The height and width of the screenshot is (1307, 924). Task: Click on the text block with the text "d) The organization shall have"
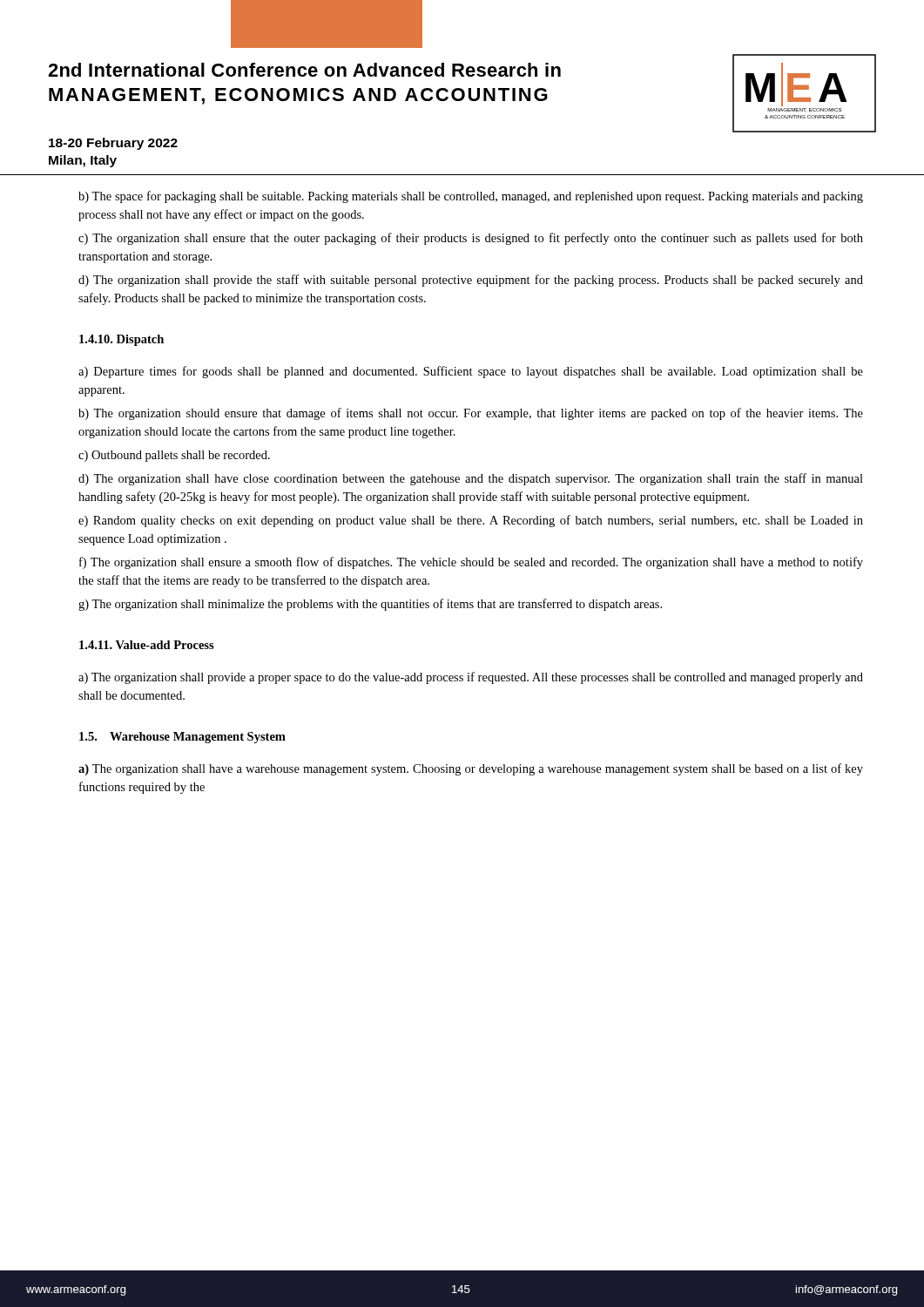point(471,488)
